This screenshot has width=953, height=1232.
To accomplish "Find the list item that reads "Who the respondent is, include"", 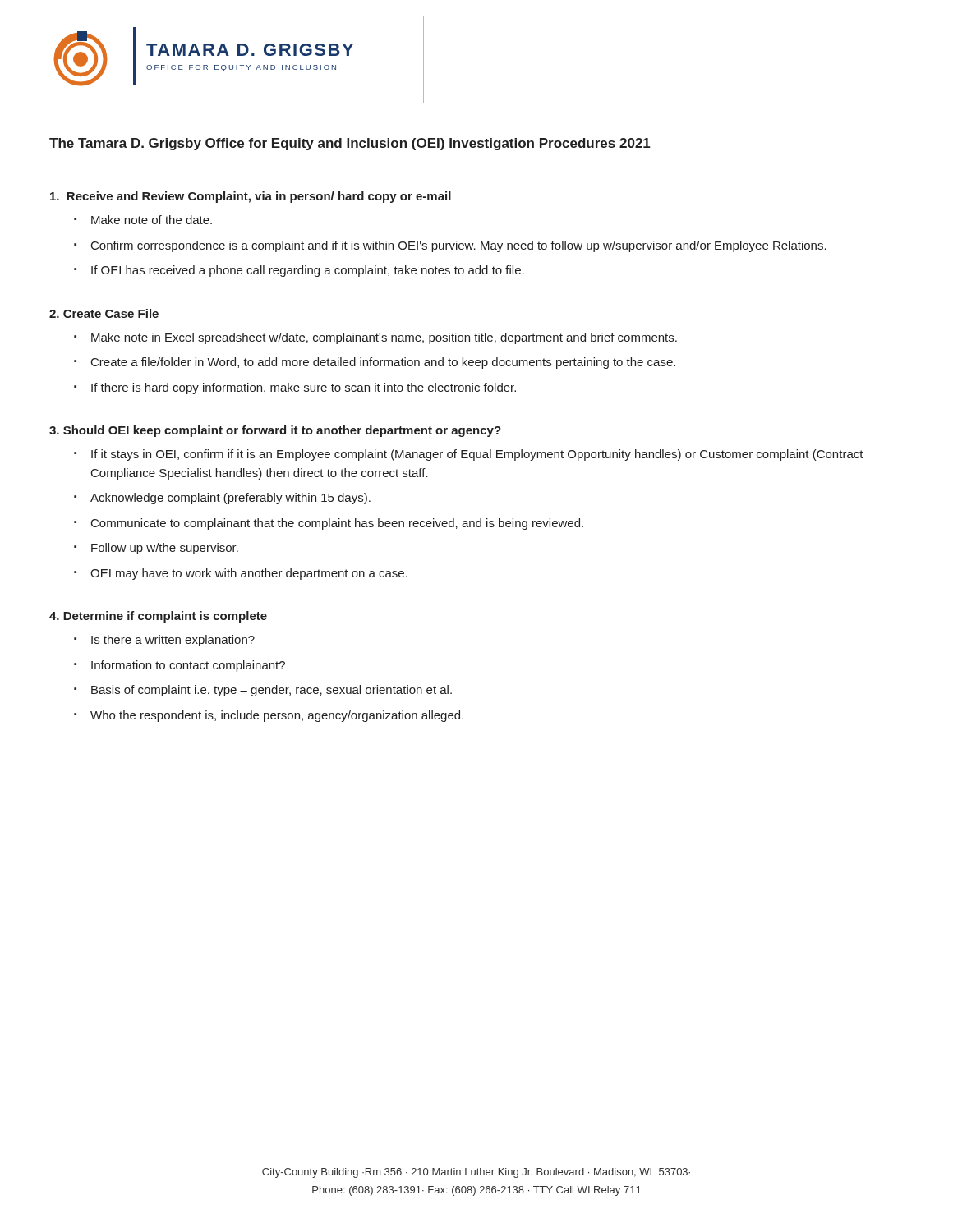I will (x=277, y=715).
